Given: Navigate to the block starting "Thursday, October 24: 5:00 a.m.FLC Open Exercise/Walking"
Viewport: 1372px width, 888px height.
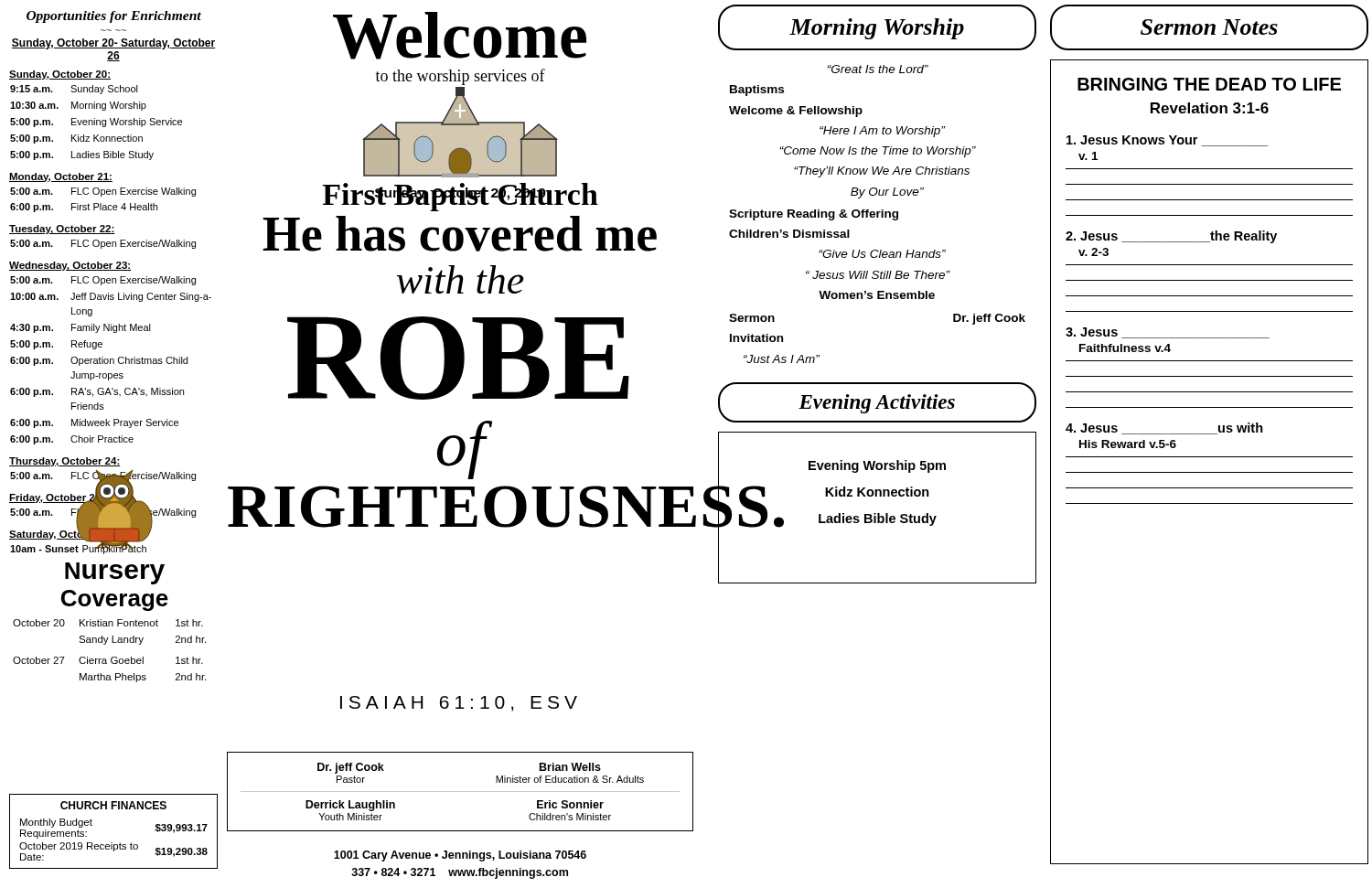Looking at the screenshot, I should pos(113,470).
